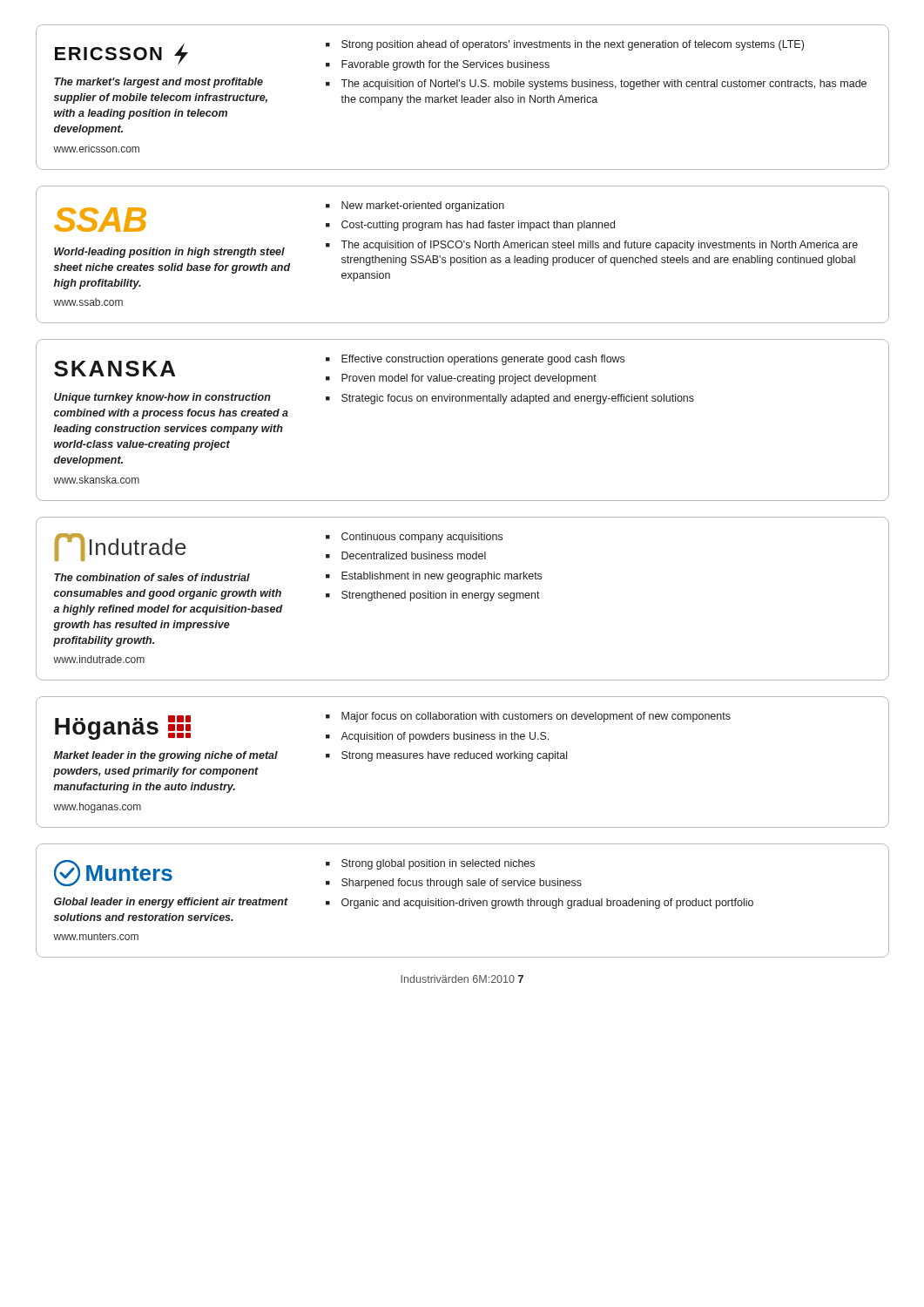The width and height of the screenshot is (924, 1307).
Task: Select the text block with the text "World-leading position in high strength steel"
Action: [x=172, y=267]
